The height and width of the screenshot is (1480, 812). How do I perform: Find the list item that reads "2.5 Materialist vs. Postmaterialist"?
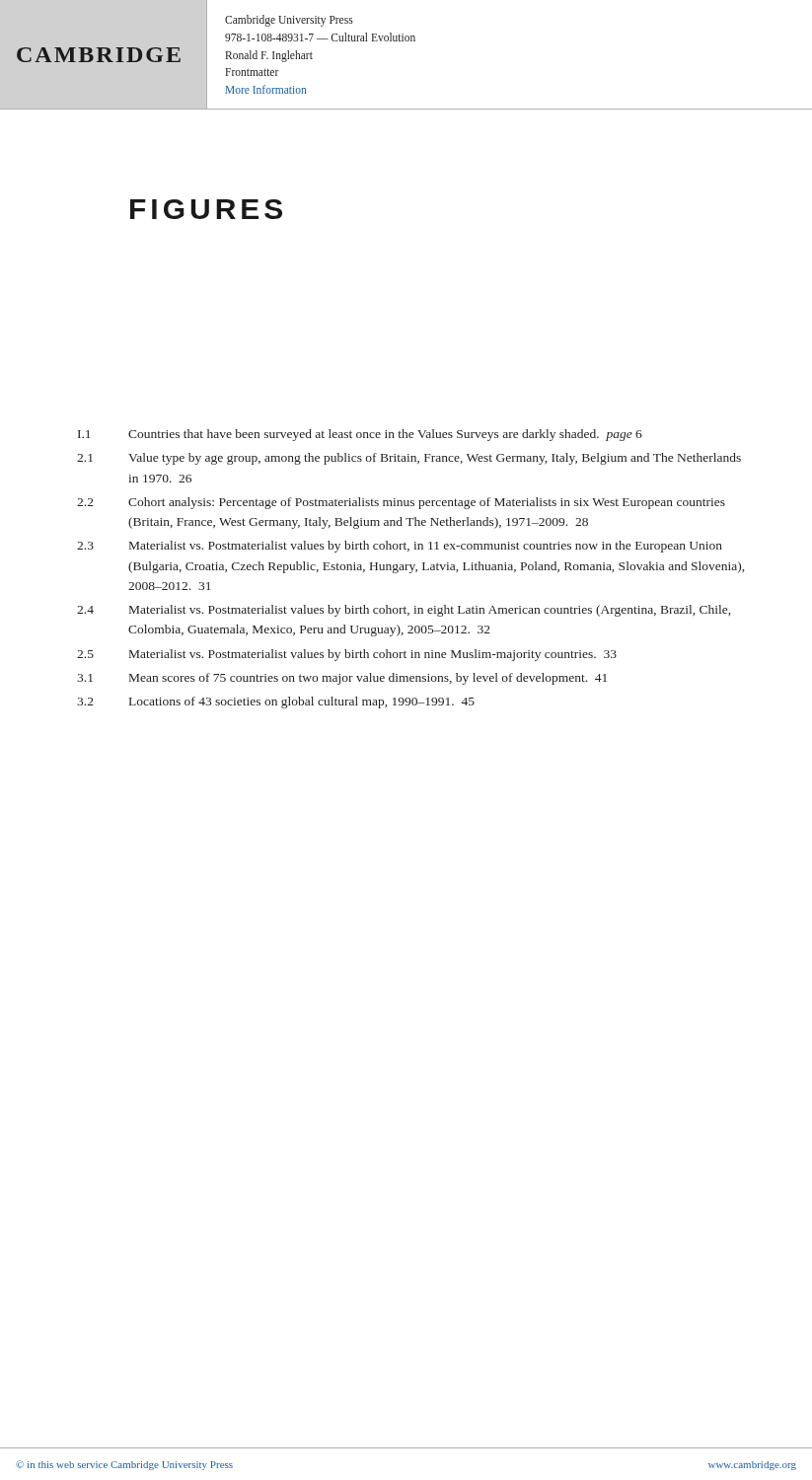coord(415,654)
